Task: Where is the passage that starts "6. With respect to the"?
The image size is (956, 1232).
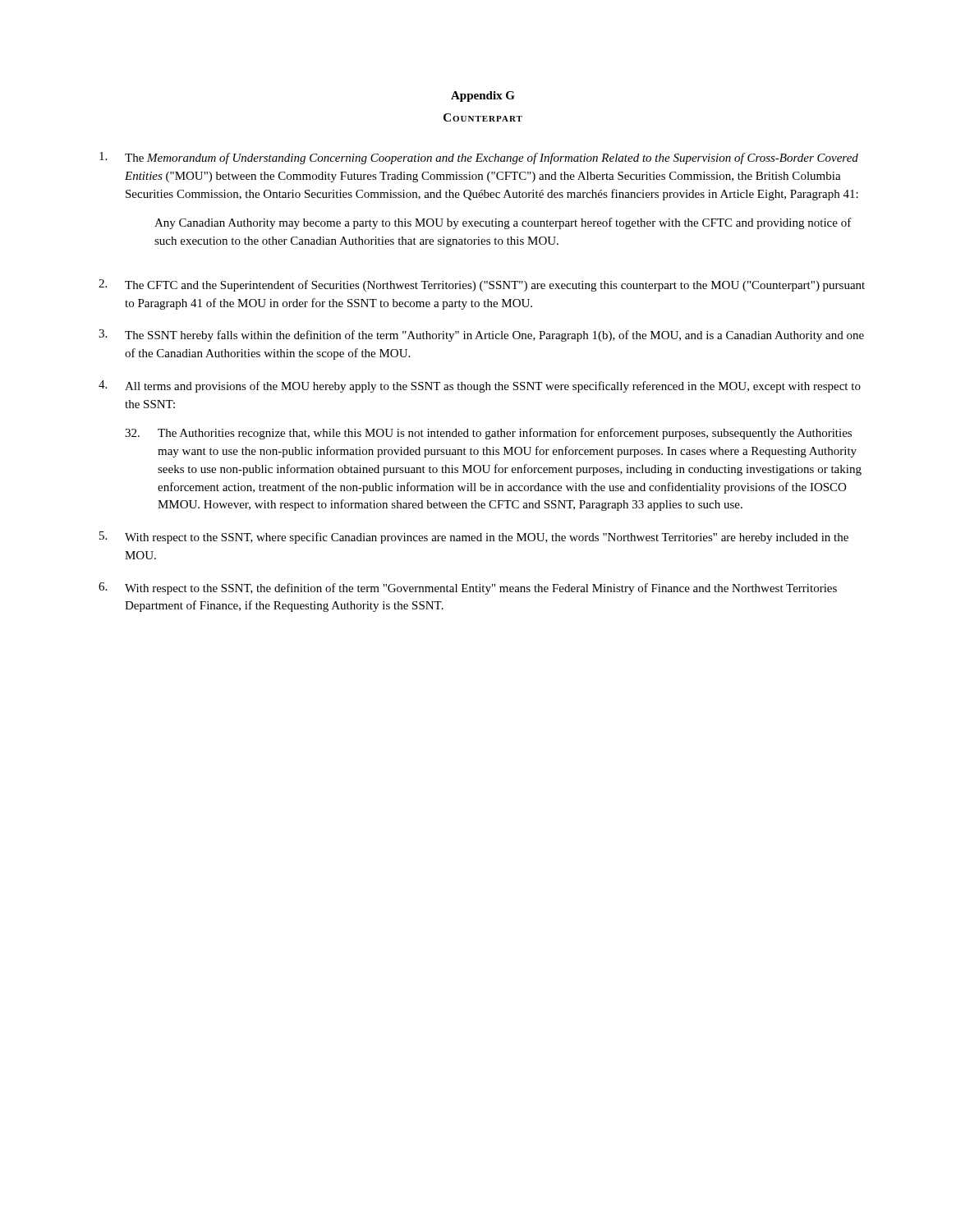Action: click(x=483, y=597)
